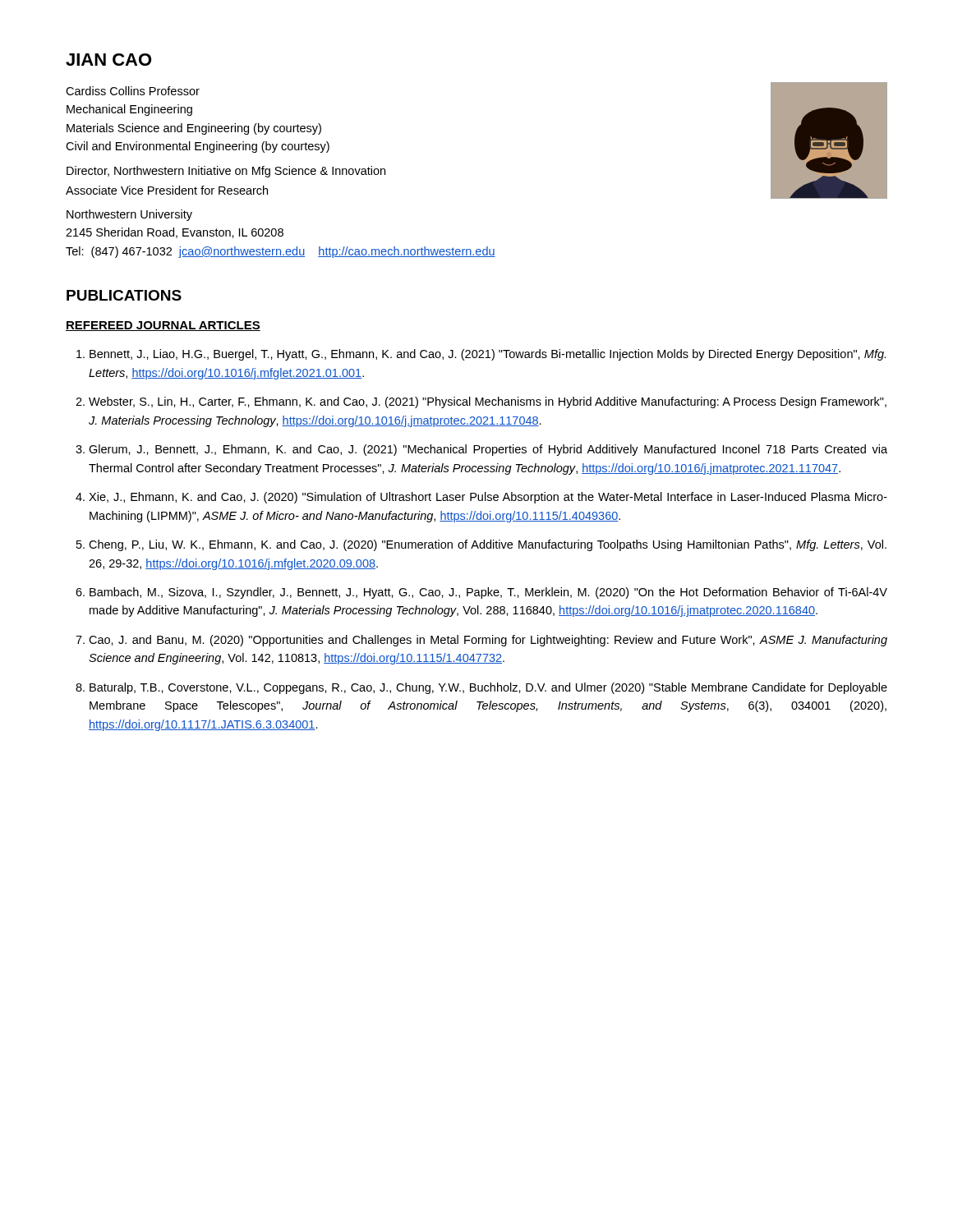Find "JIAN CAO" on this page

tap(109, 60)
